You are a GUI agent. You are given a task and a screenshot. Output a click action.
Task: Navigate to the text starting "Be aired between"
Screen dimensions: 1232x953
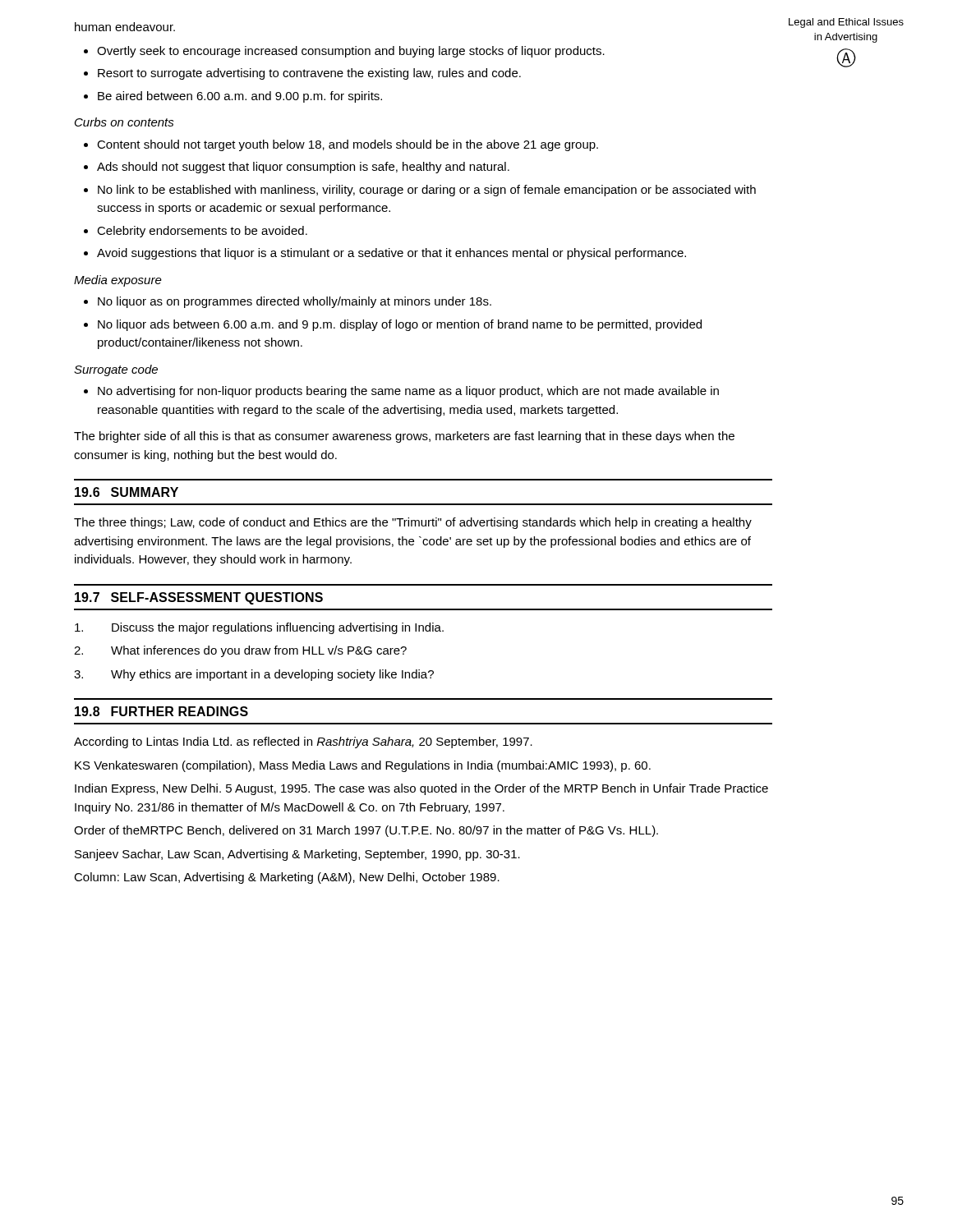pos(240,95)
